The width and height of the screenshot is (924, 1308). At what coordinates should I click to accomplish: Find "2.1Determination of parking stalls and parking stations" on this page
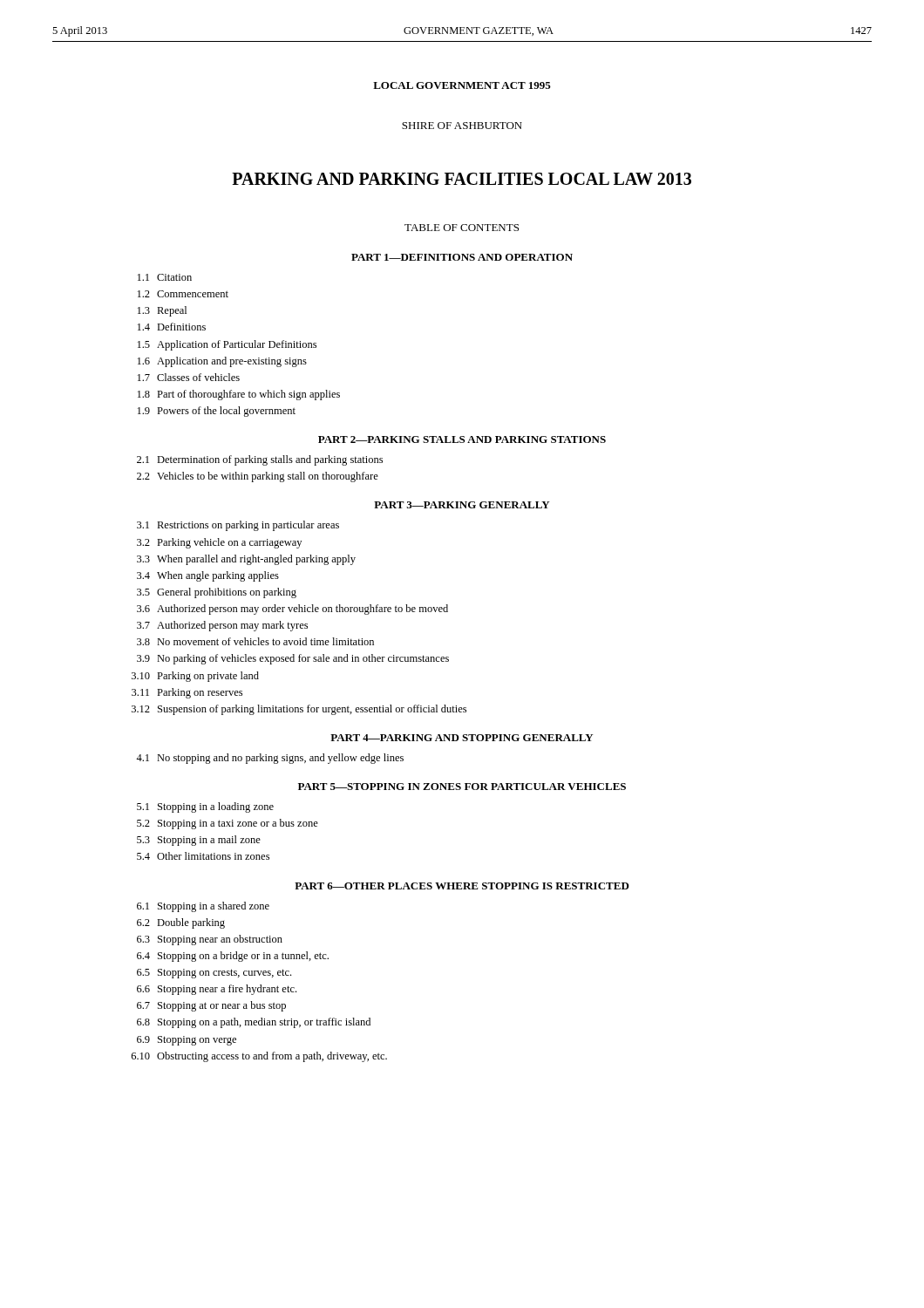pyautogui.click(x=260, y=460)
